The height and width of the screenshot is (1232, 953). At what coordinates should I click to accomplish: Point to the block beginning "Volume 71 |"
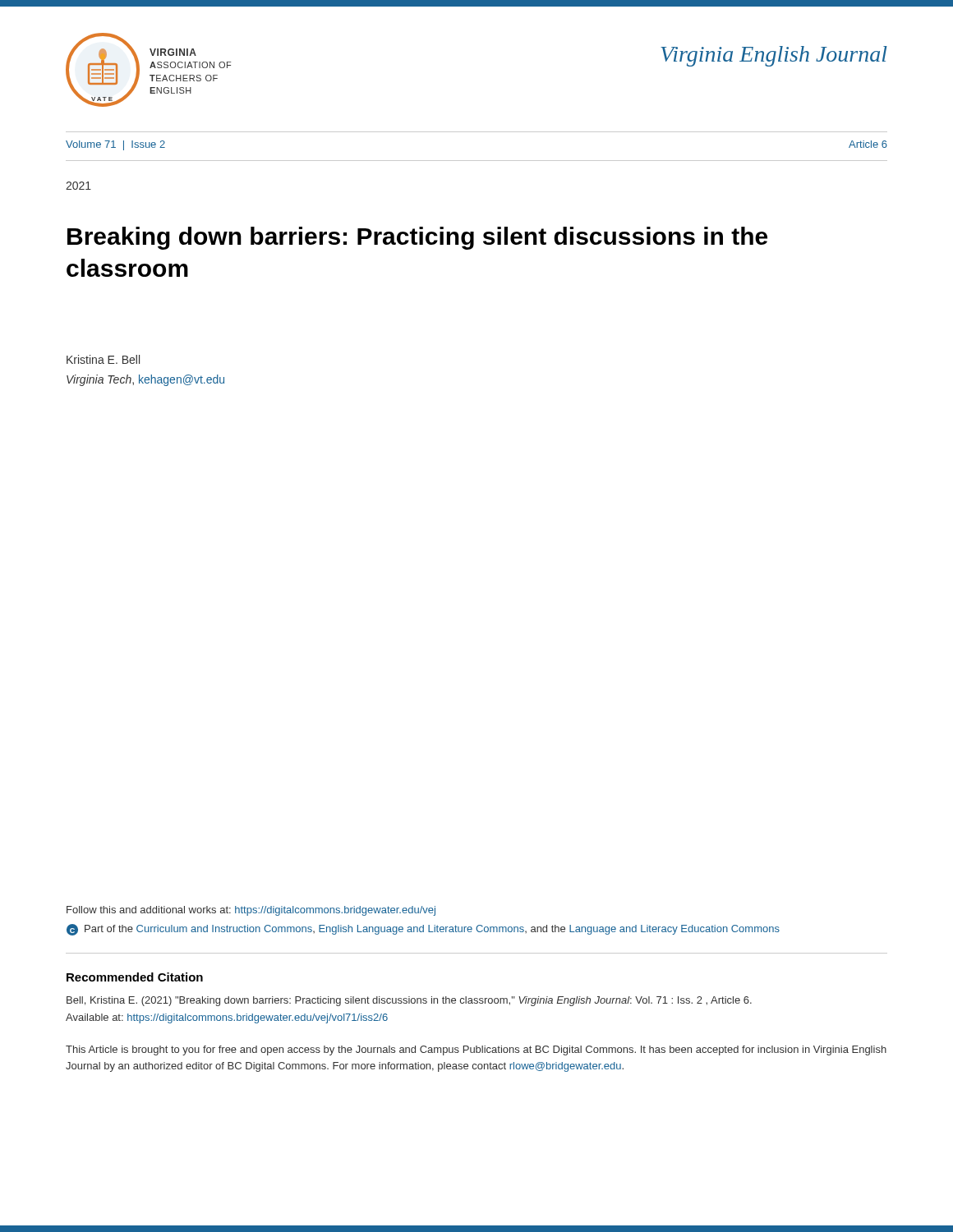(113, 145)
